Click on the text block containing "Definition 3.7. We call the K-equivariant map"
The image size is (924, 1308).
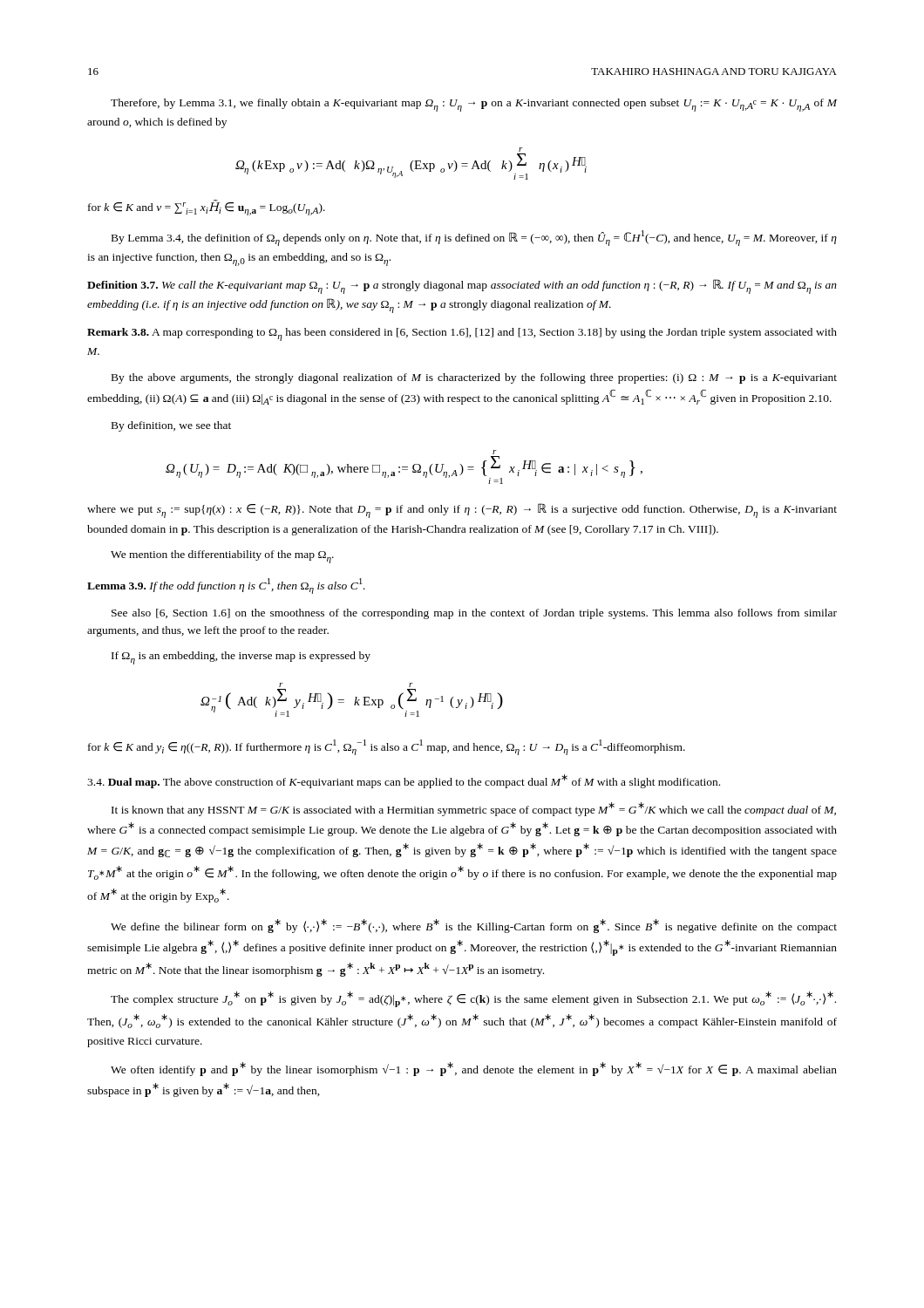click(462, 295)
